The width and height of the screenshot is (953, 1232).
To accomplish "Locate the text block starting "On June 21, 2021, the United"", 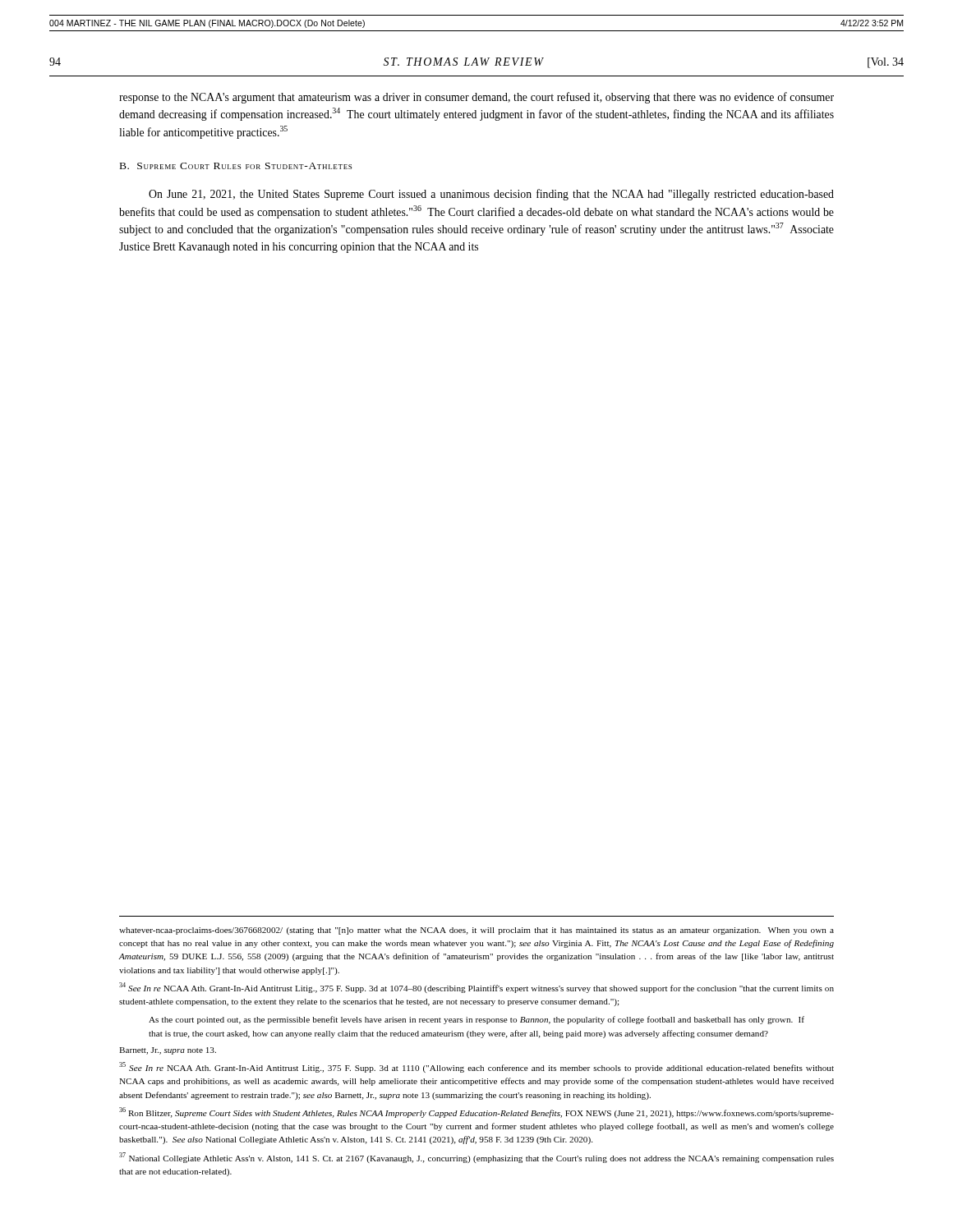I will point(476,221).
